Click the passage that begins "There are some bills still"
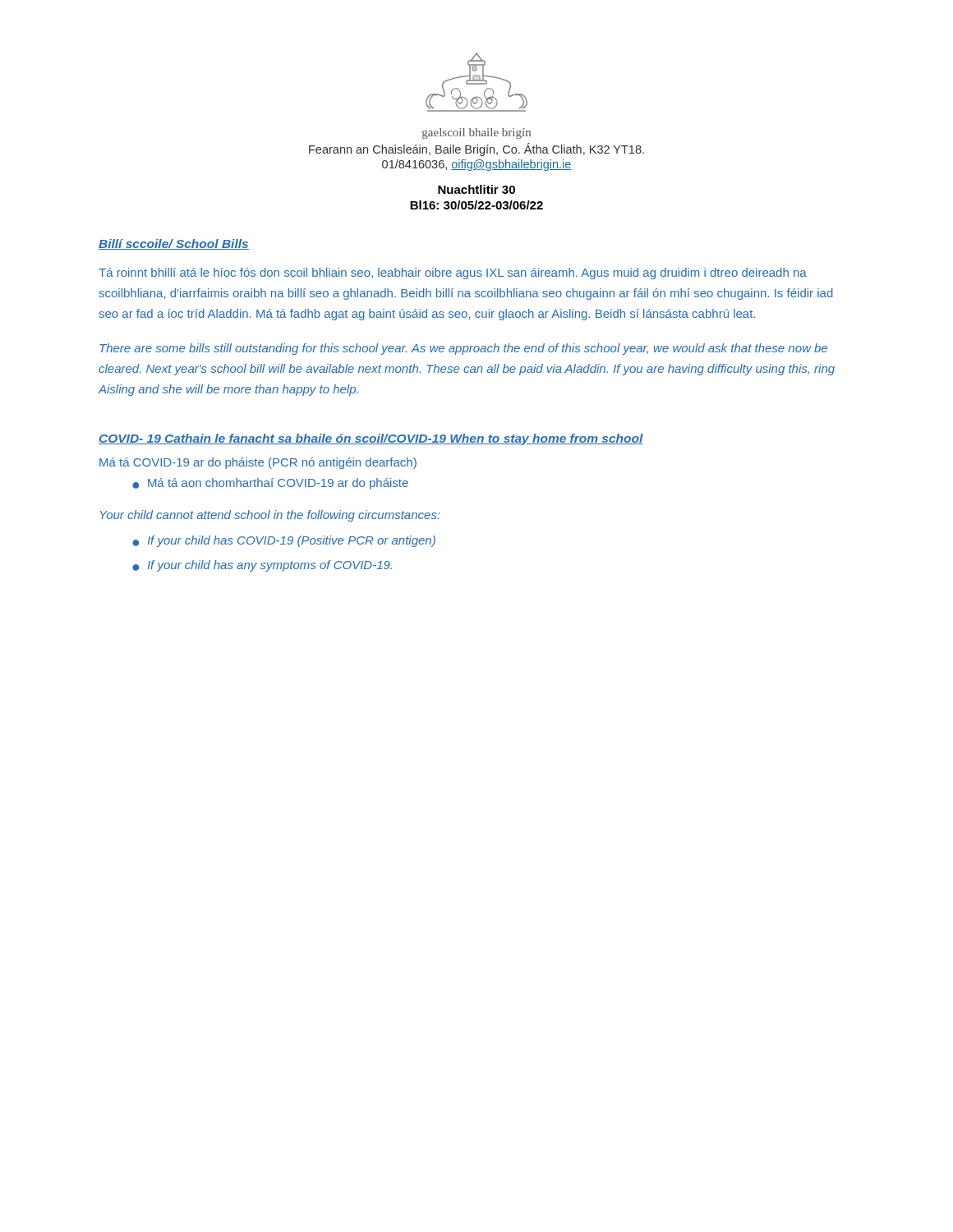The height and width of the screenshot is (1232, 953). 467,368
